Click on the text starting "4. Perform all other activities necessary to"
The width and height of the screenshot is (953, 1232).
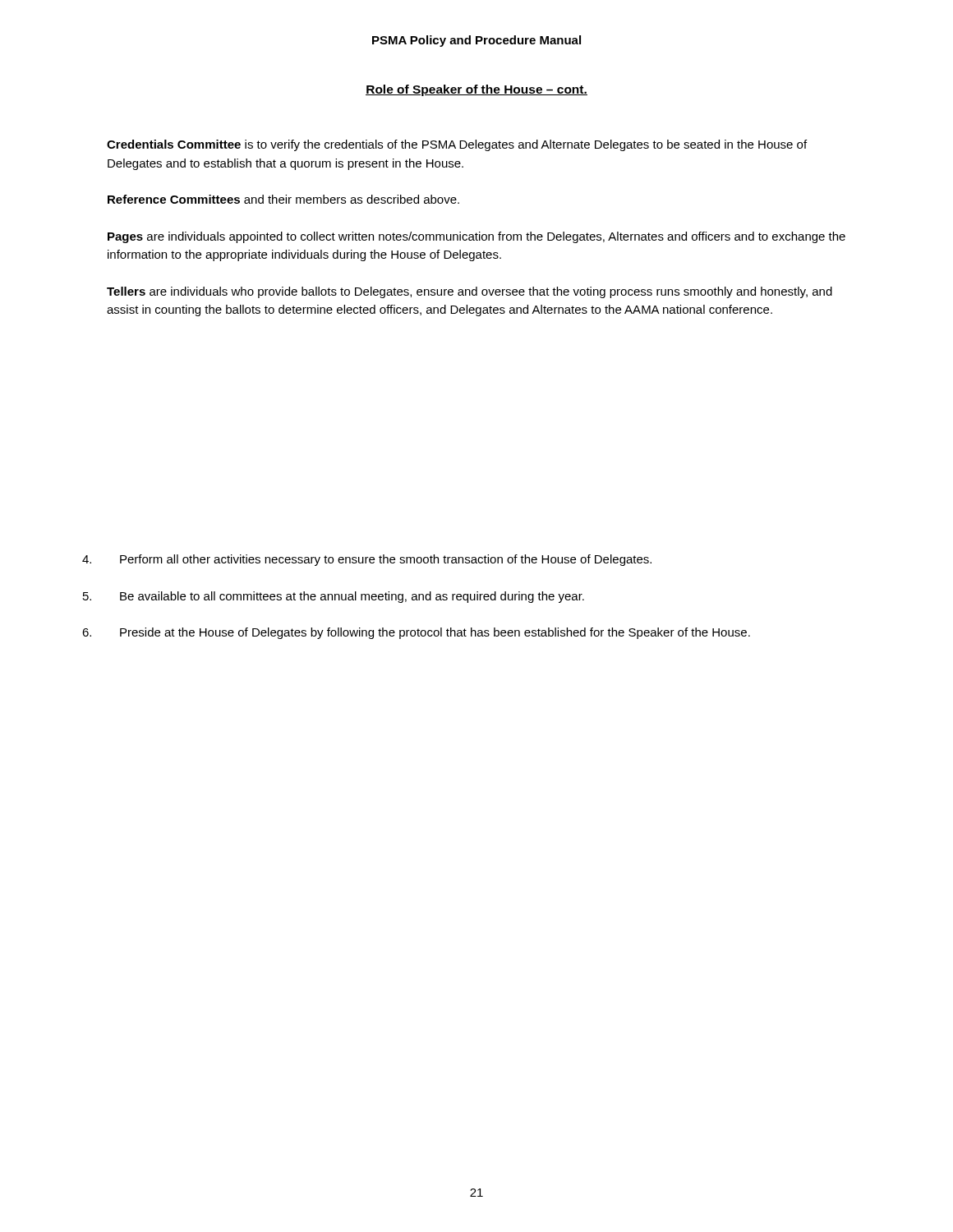point(464,560)
